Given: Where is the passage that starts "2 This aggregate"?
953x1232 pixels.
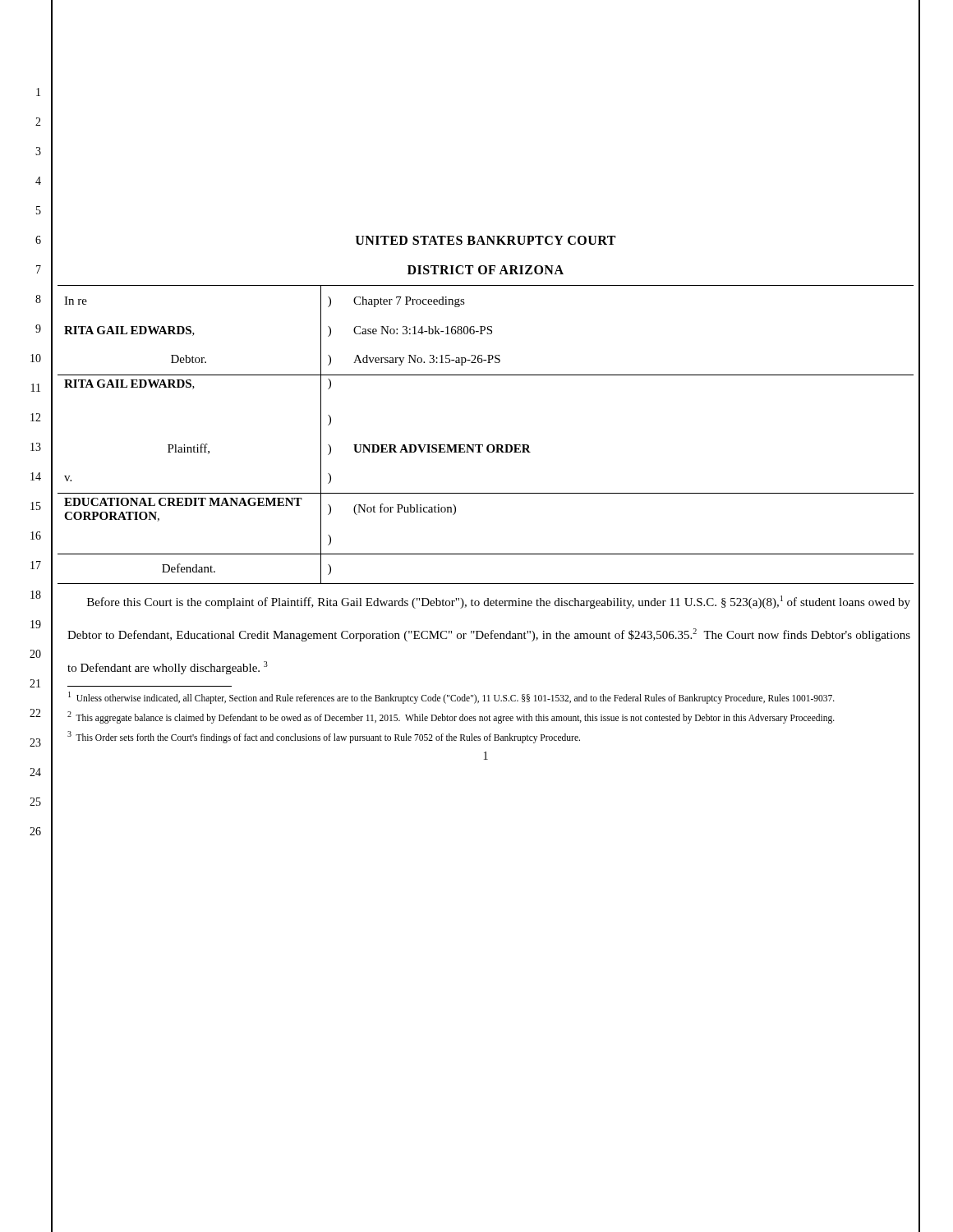Looking at the screenshot, I should pos(451,716).
